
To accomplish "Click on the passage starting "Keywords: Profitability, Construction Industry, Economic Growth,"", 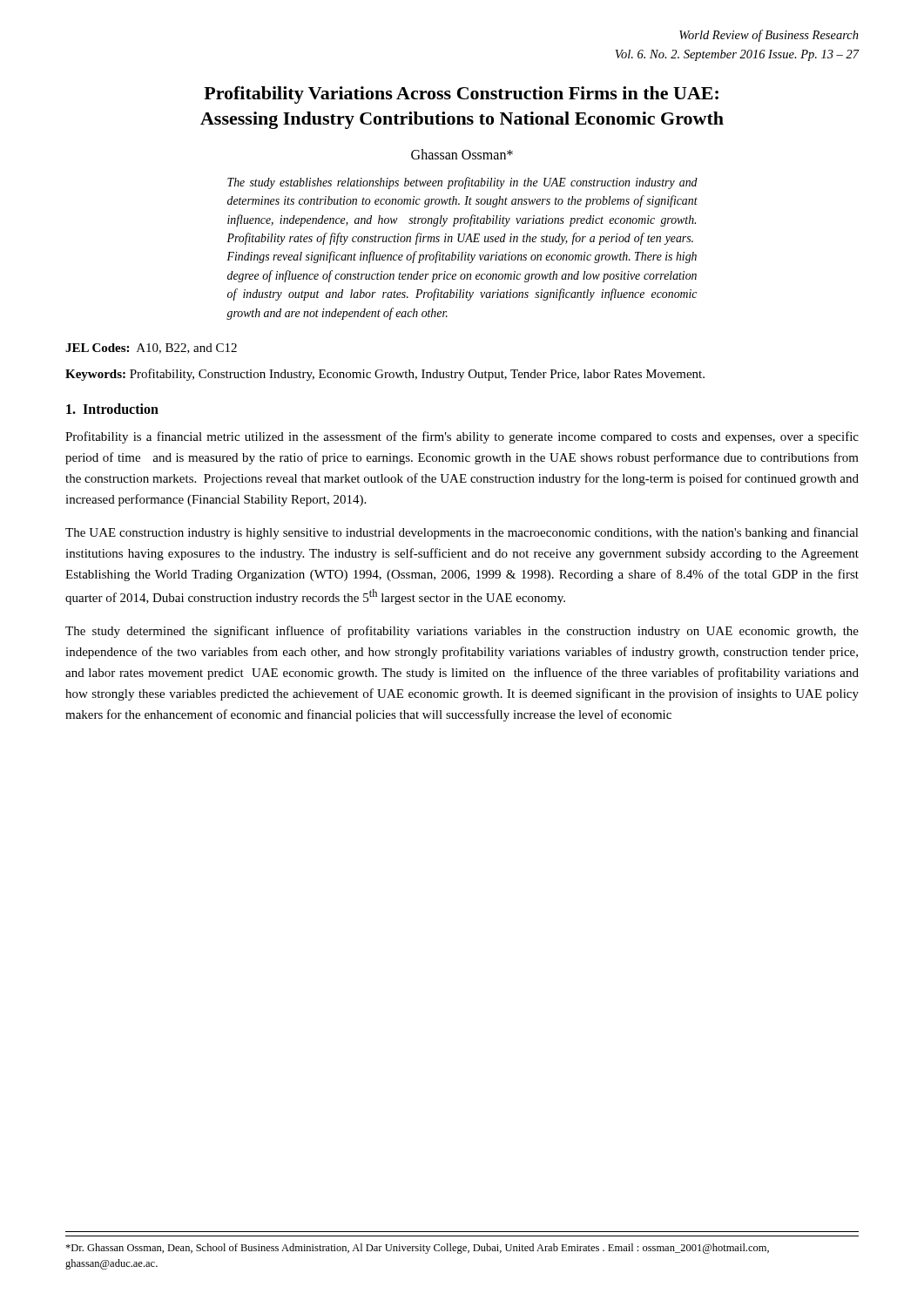I will click(x=385, y=374).
